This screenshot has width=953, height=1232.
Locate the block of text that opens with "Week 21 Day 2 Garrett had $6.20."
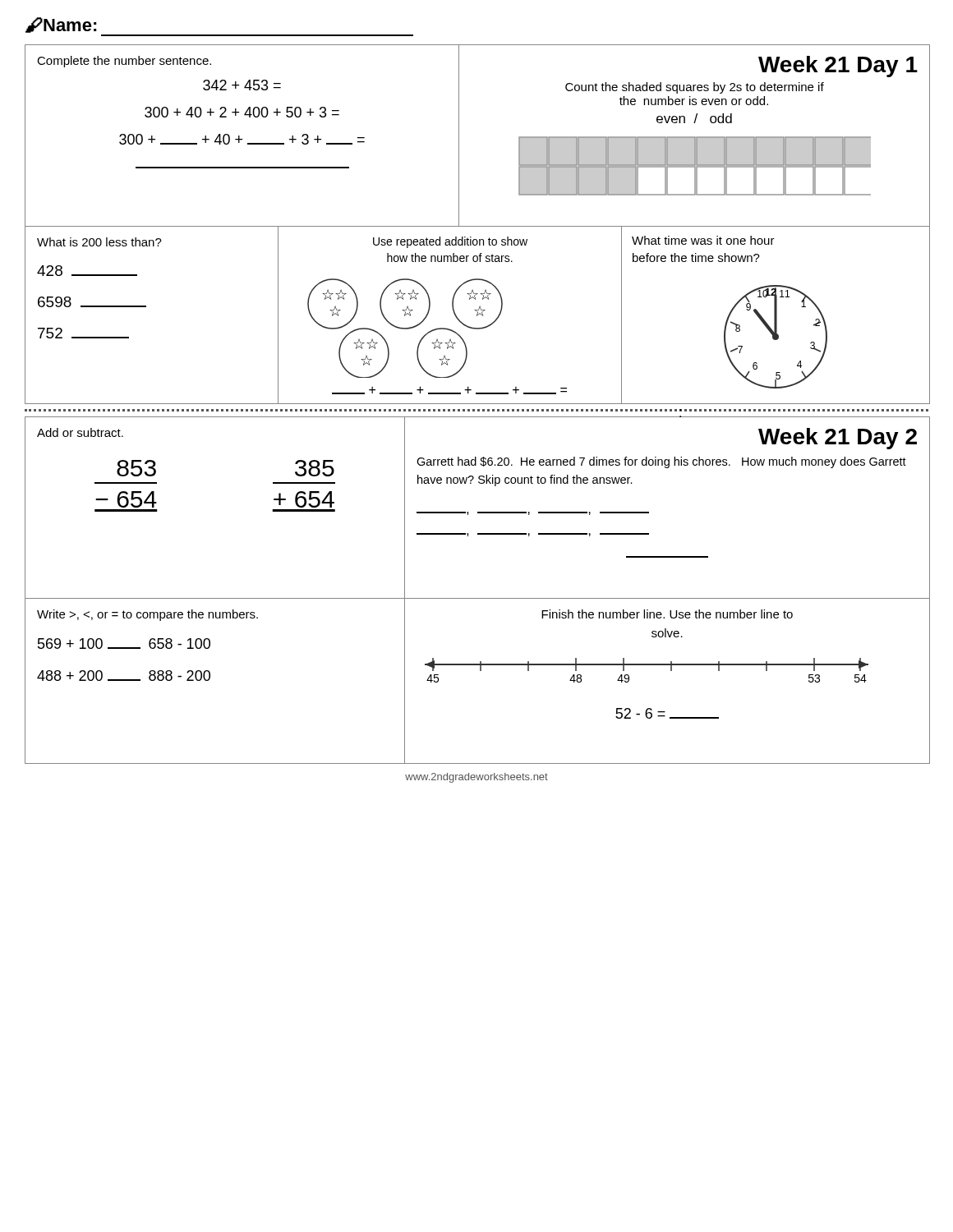click(x=838, y=439)
